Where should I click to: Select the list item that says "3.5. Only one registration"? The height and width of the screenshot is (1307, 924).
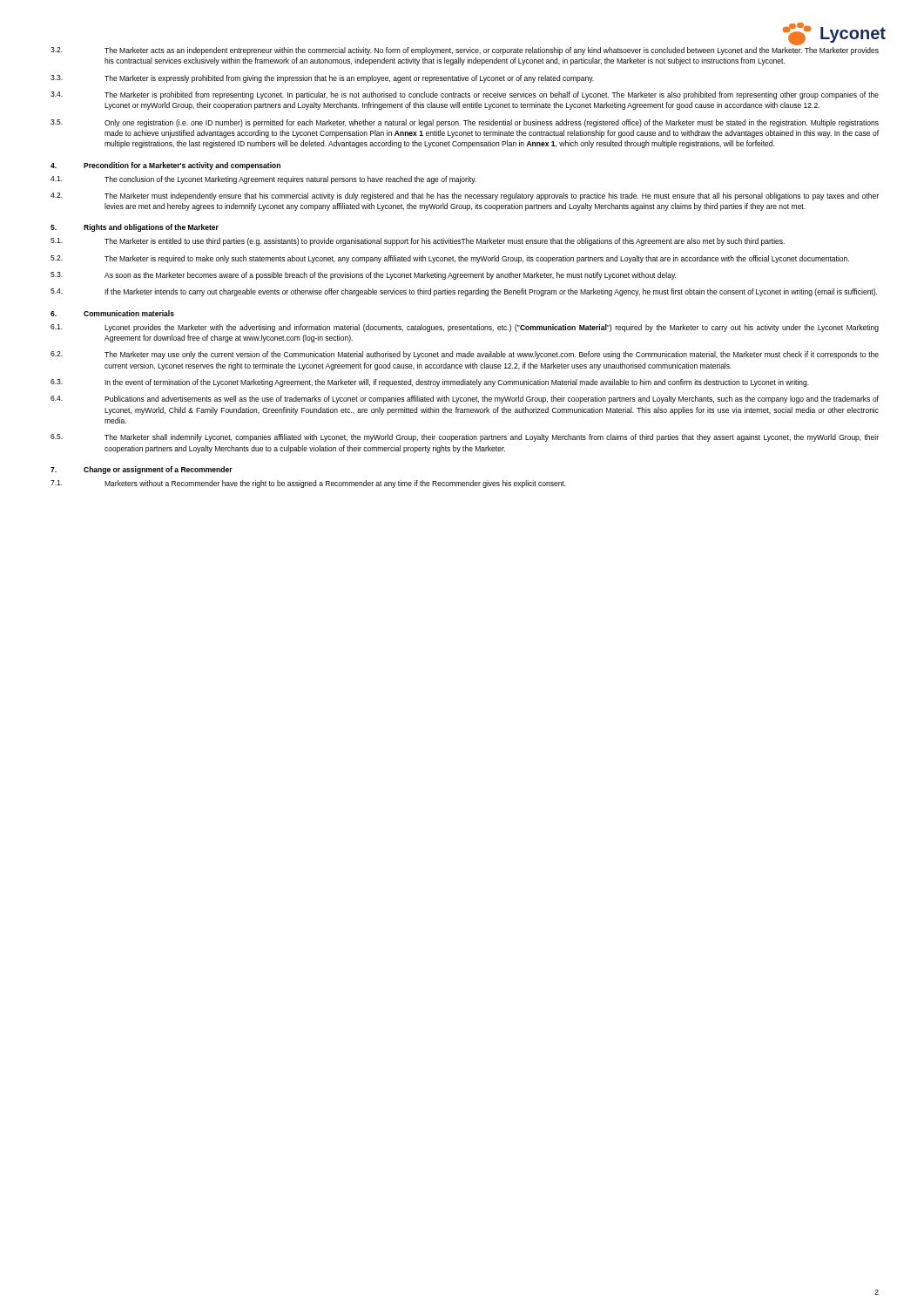[x=465, y=133]
